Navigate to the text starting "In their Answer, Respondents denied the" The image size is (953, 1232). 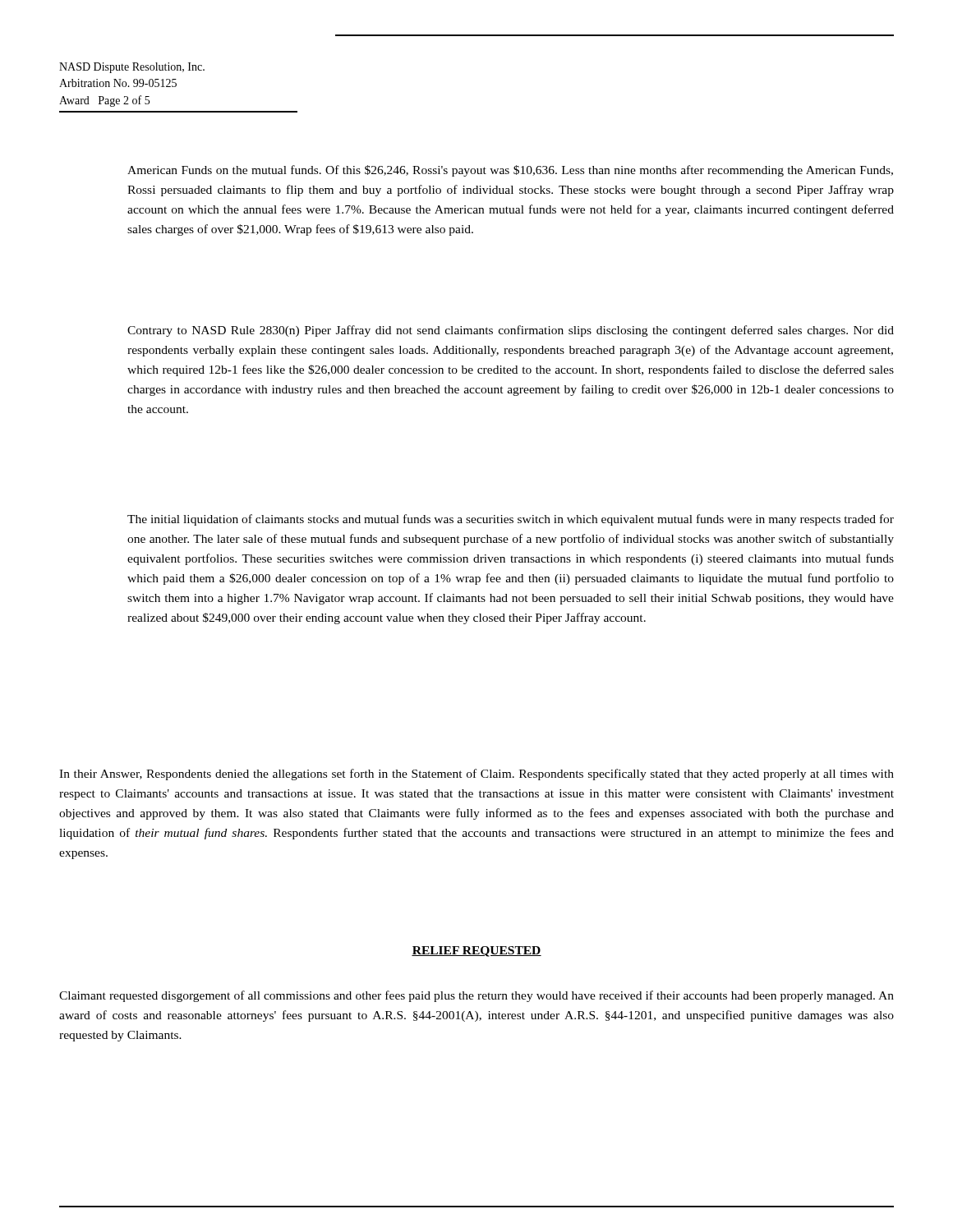click(476, 813)
